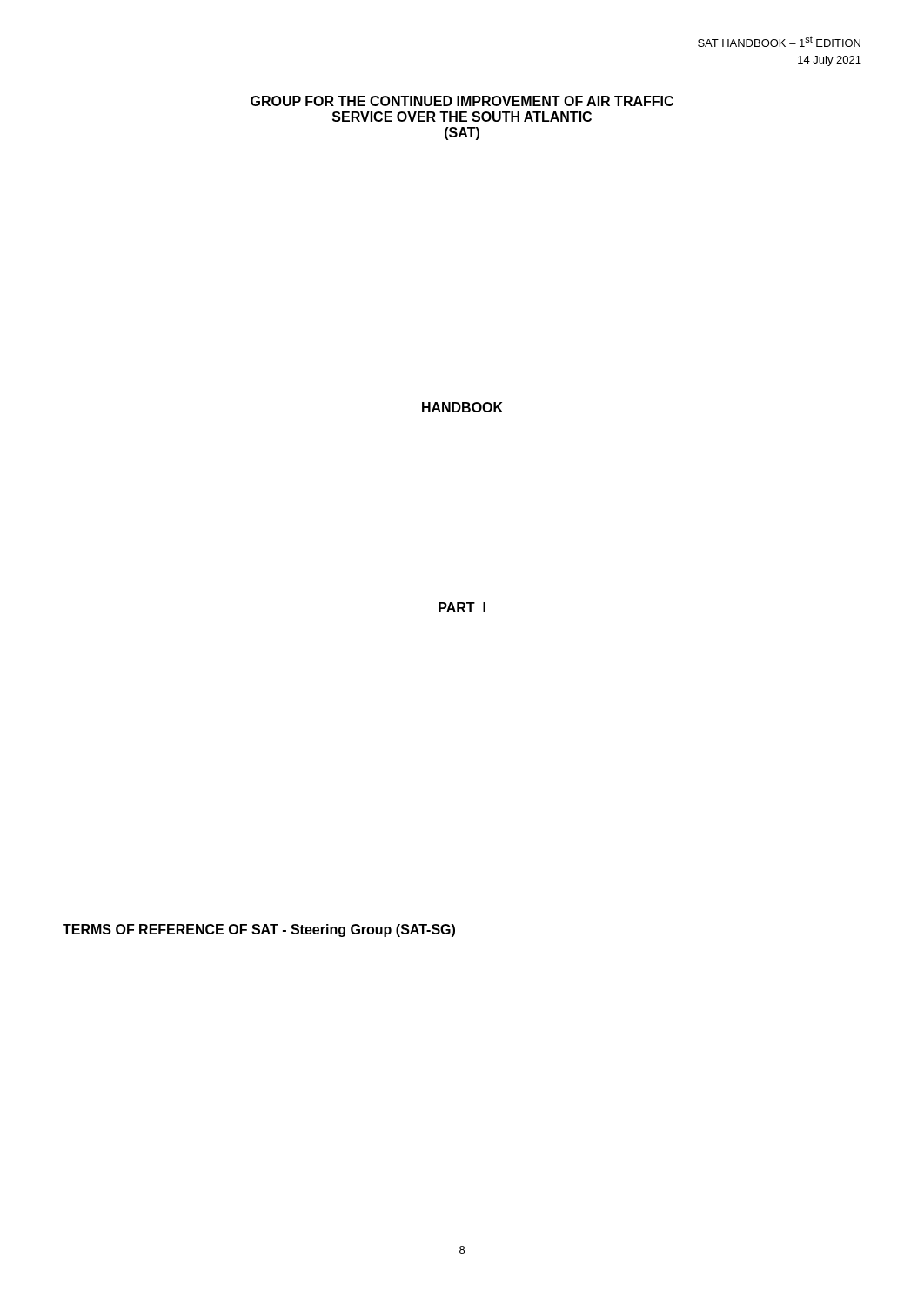Image resolution: width=924 pixels, height=1305 pixels.
Task: Click on the block starting "GROUP FOR THE CONTINUED IMPROVEMENT OF"
Action: point(462,117)
